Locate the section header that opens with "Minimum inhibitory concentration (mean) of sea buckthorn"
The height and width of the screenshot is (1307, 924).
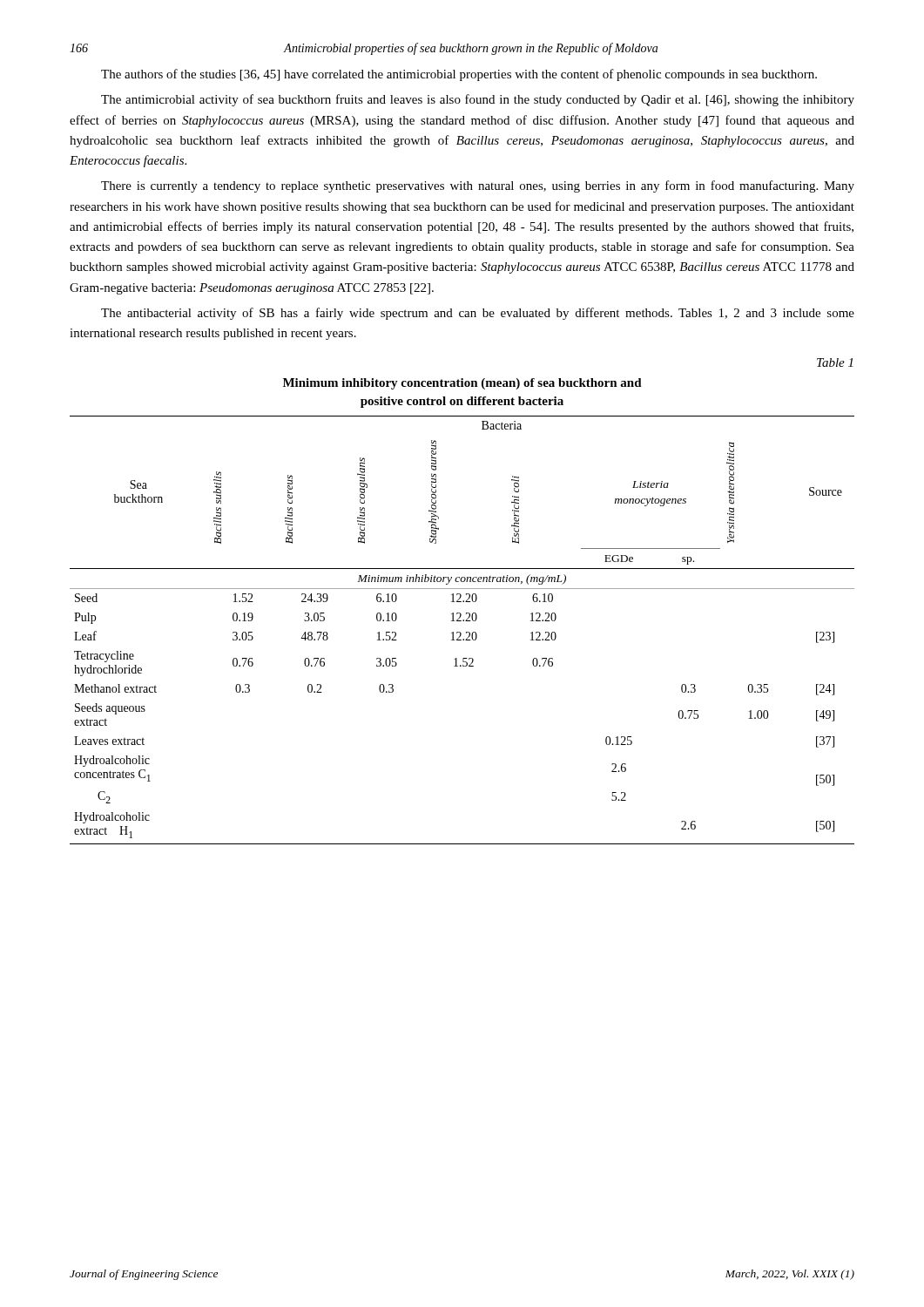(x=462, y=392)
